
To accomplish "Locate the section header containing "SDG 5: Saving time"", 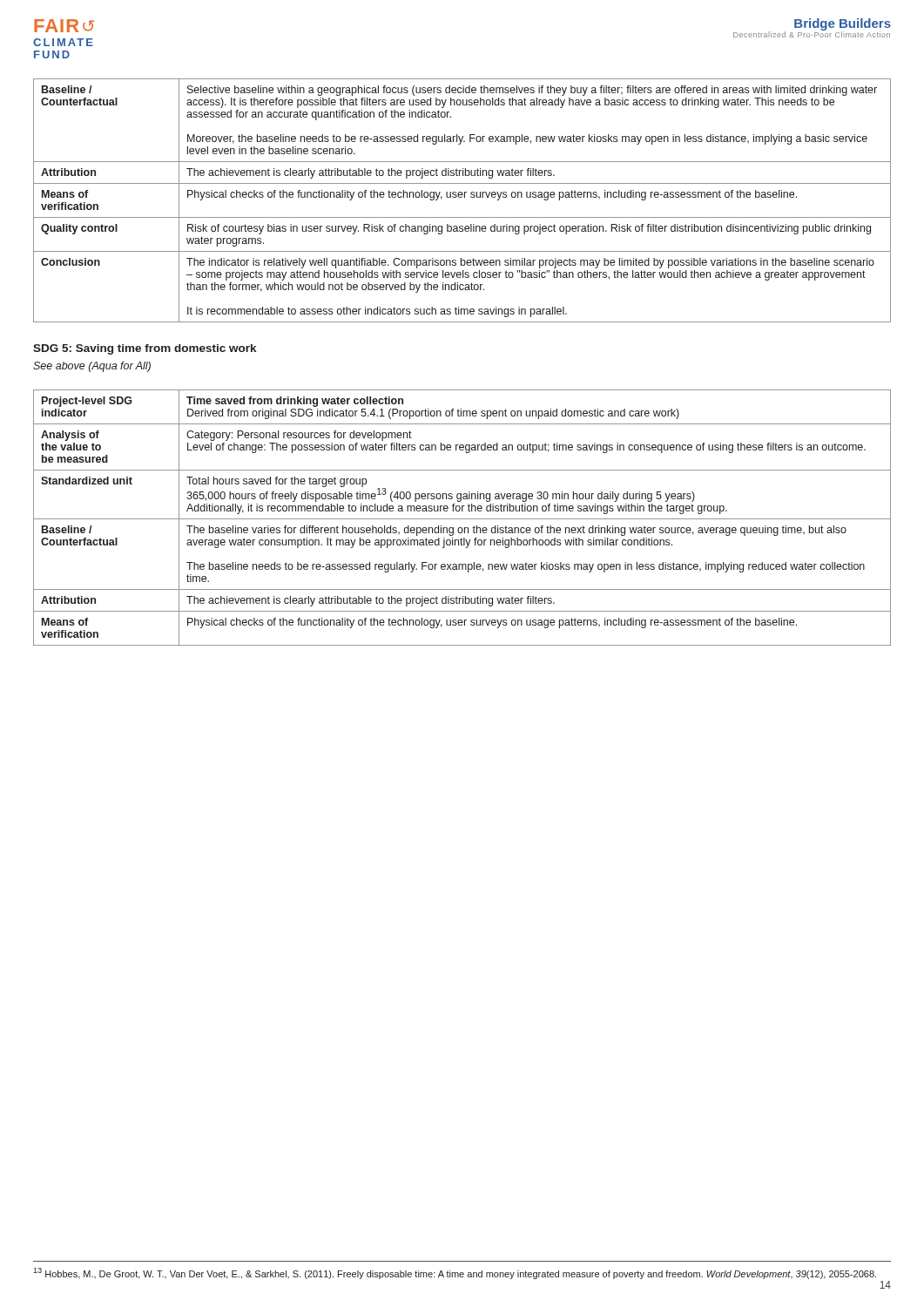I will point(145,348).
